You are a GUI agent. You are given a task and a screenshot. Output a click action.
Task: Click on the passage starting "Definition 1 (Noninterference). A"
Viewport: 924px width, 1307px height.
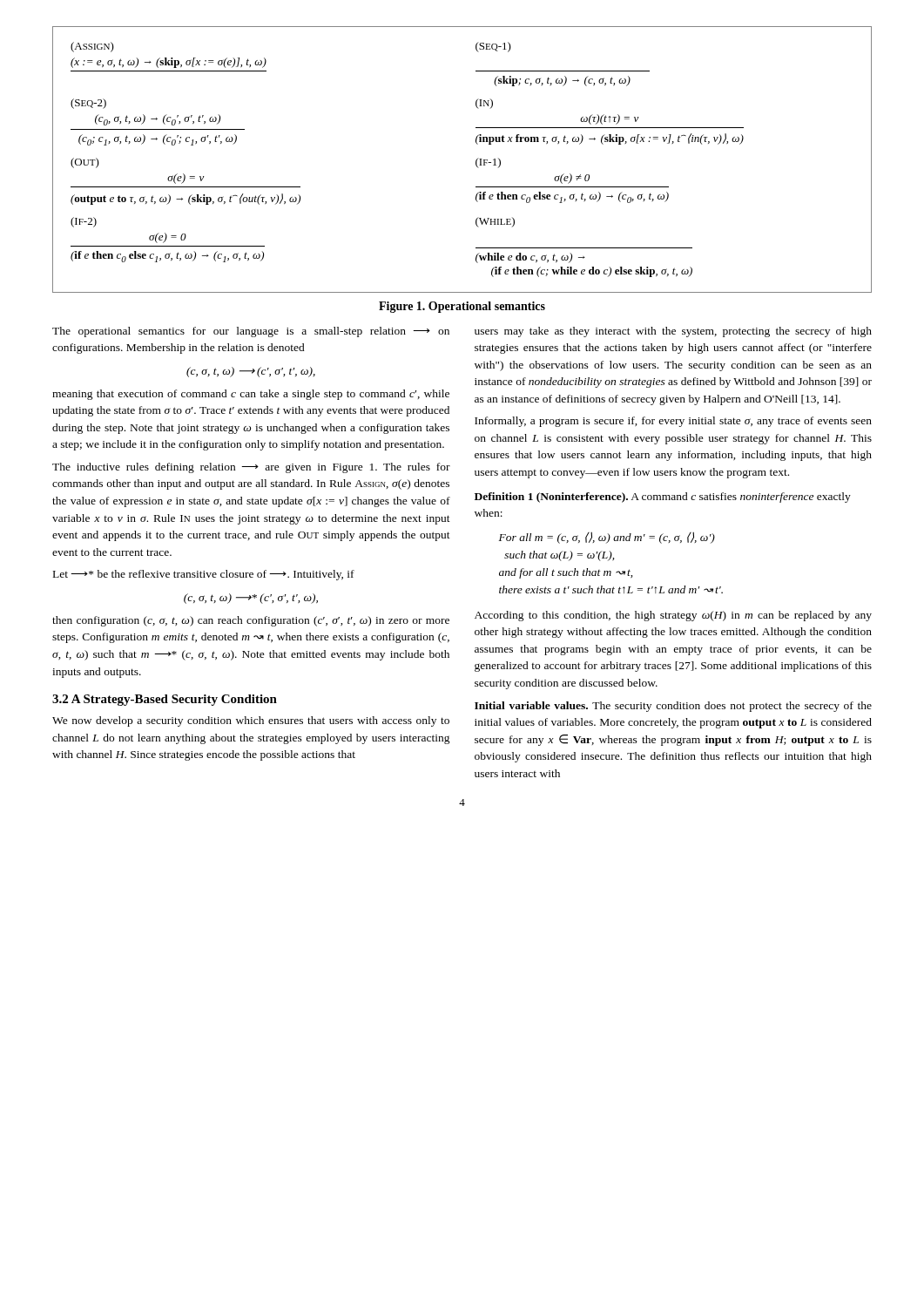(662, 504)
